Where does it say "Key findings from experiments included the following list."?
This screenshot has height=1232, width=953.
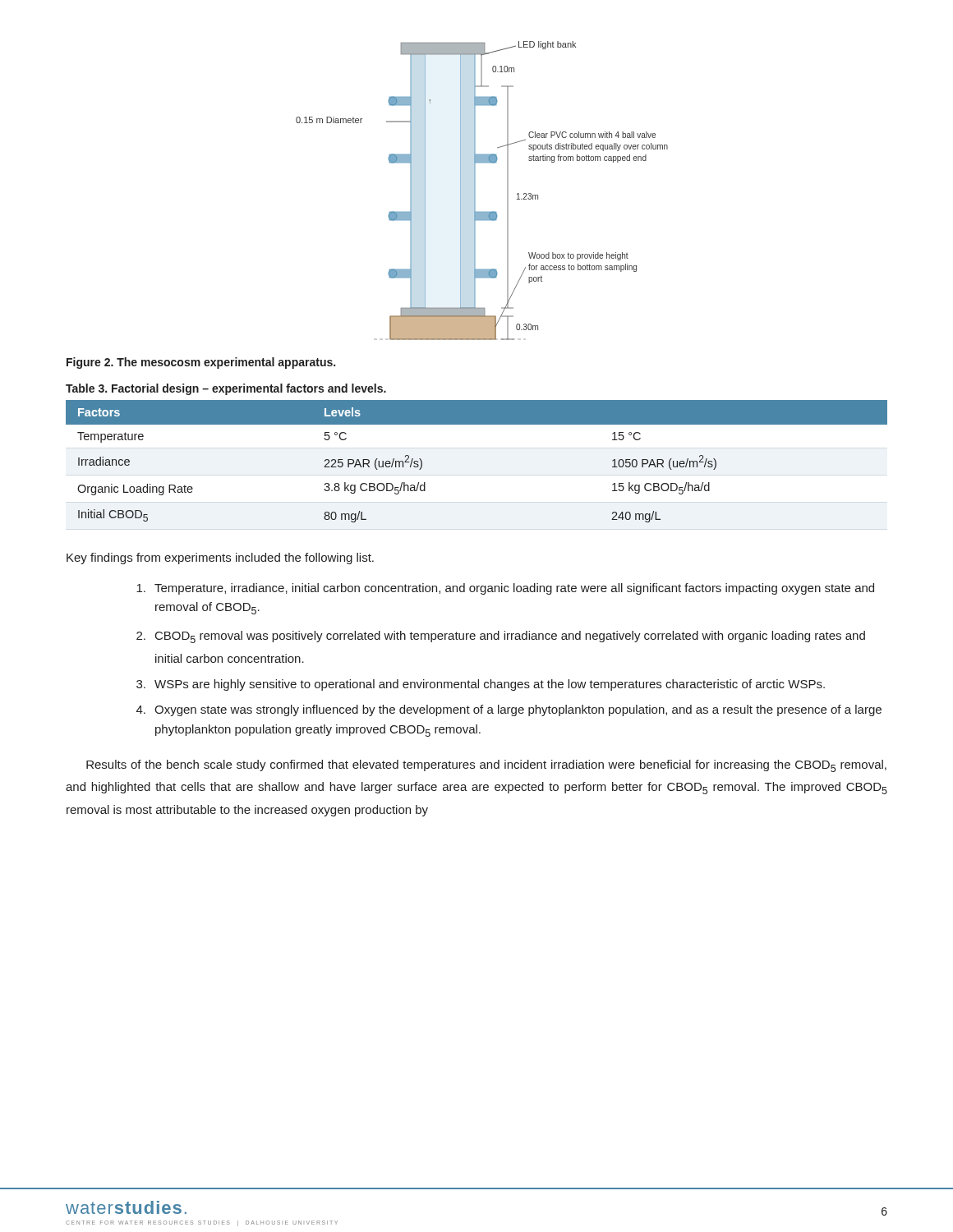[x=220, y=557]
